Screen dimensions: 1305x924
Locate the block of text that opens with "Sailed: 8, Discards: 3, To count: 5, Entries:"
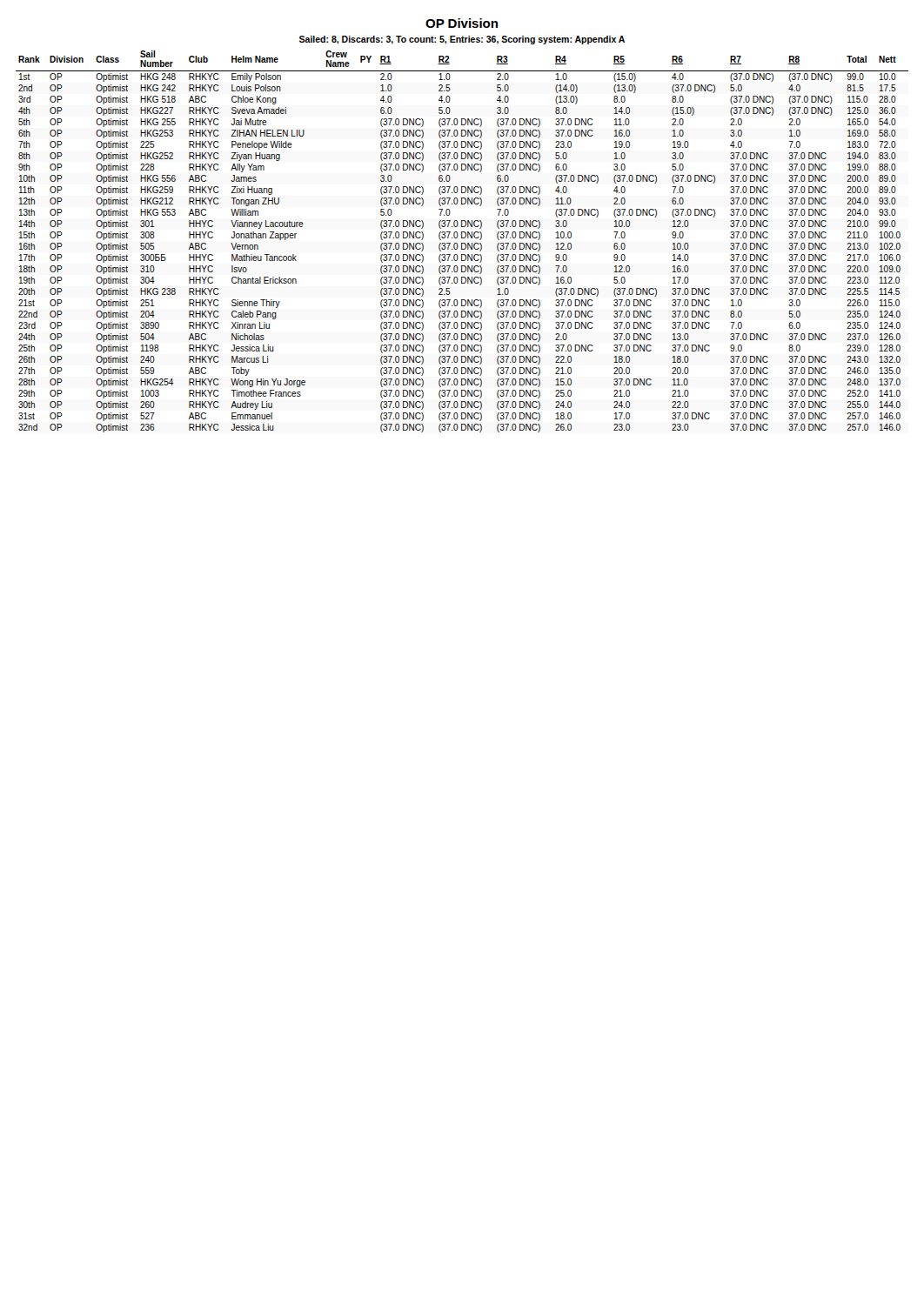point(462,39)
